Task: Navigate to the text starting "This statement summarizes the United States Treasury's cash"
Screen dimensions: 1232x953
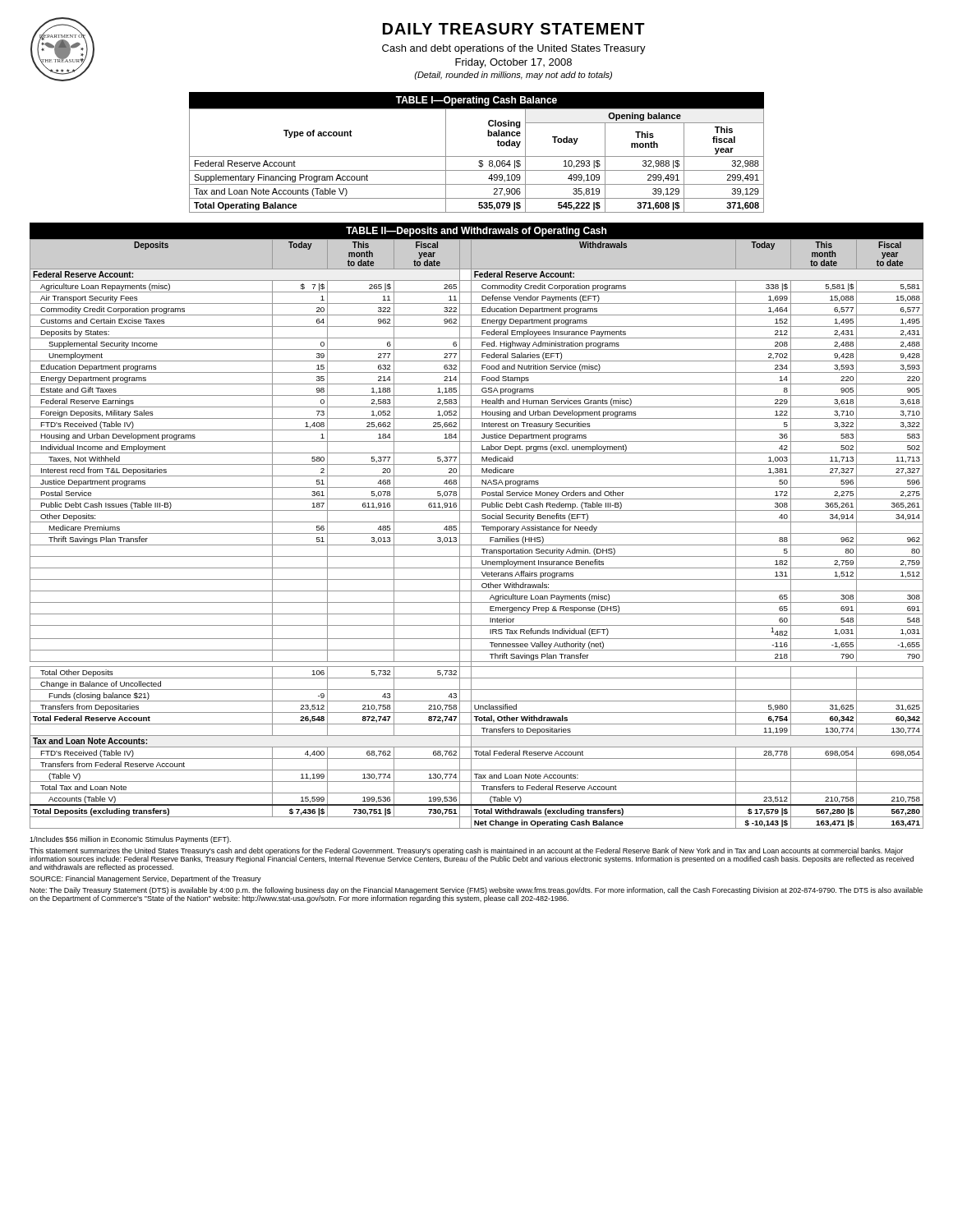Action: click(472, 859)
